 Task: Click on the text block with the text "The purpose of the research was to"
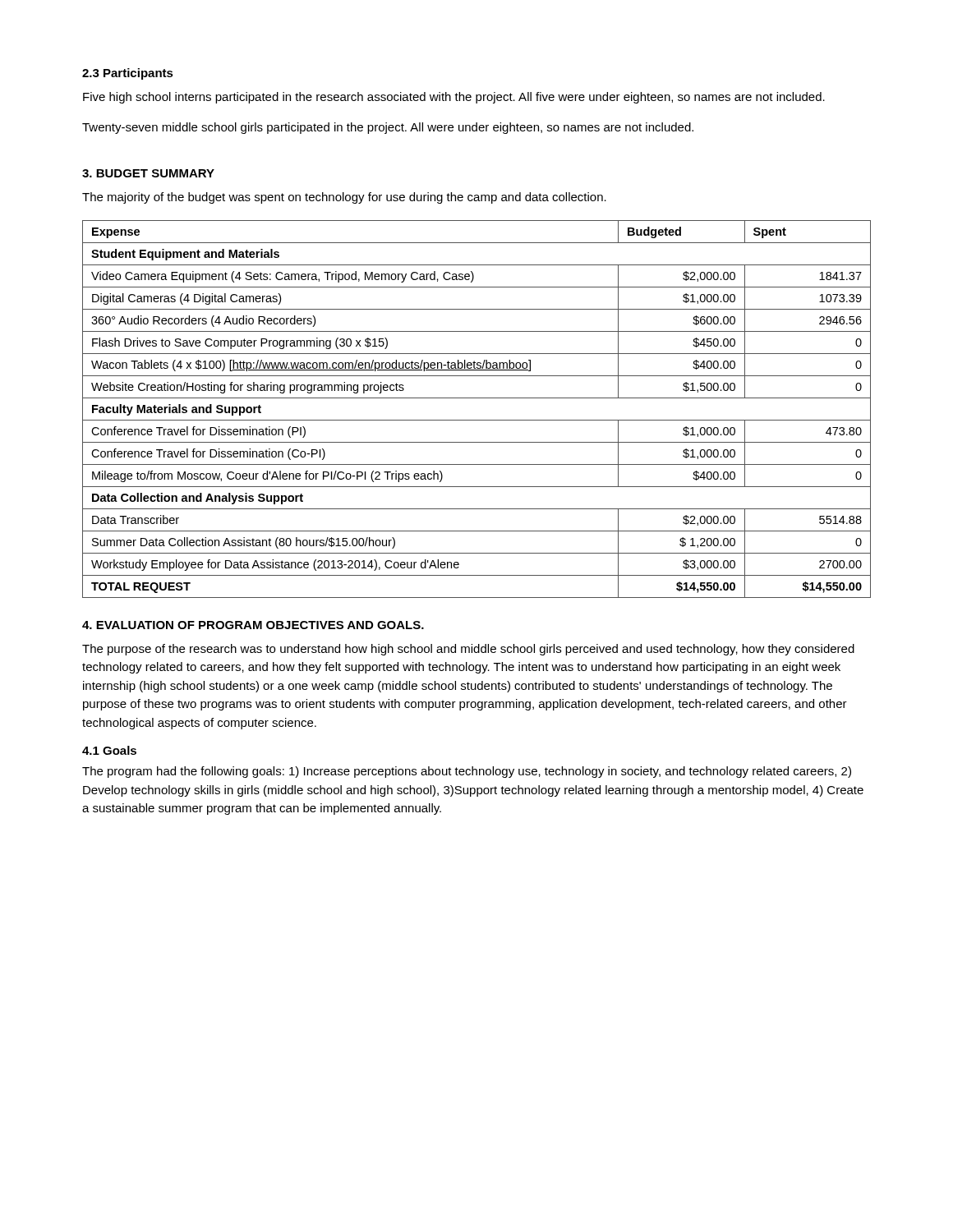pyautogui.click(x=468, y=685)
